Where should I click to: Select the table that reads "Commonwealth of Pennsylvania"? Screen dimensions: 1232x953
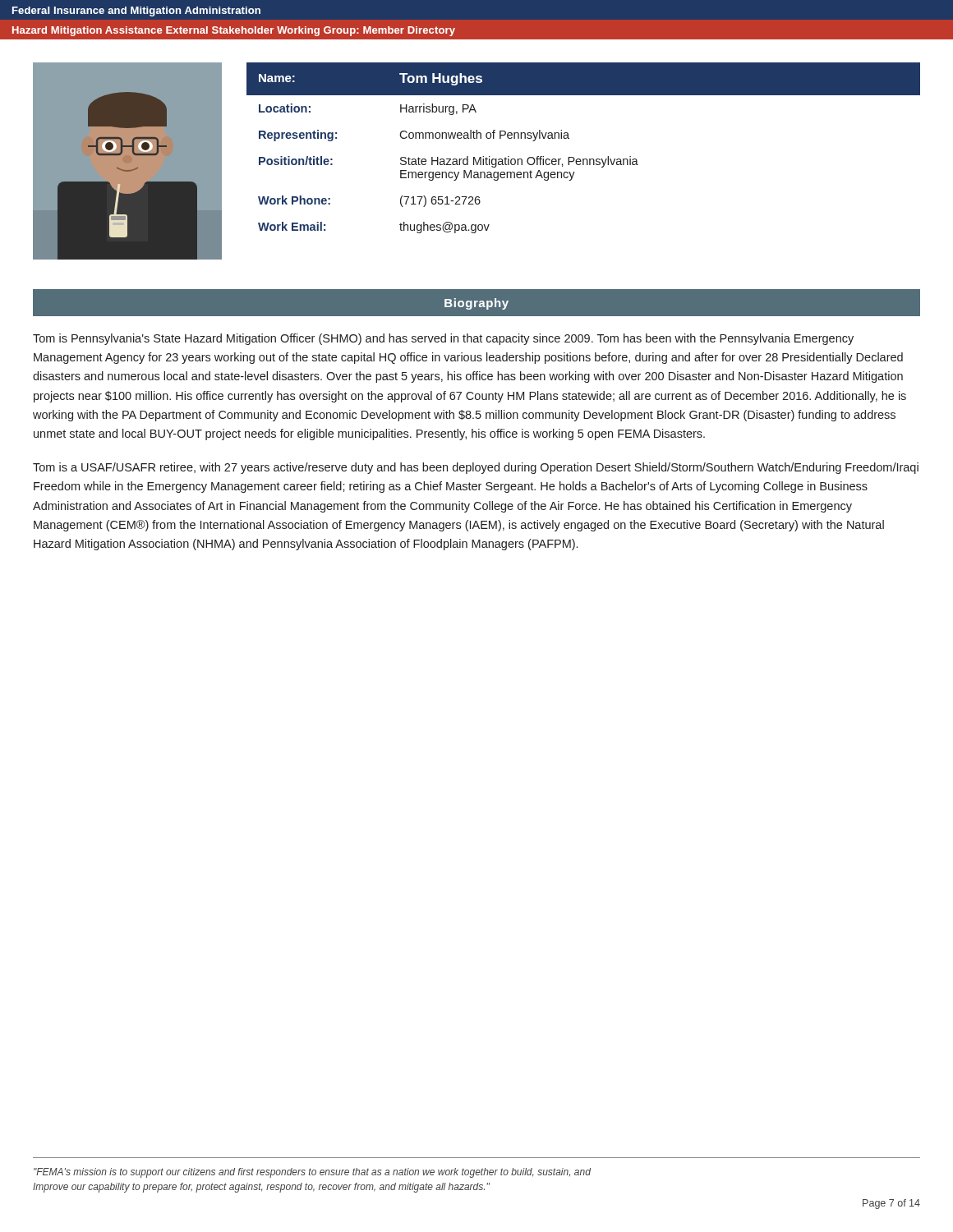[583, 151]
